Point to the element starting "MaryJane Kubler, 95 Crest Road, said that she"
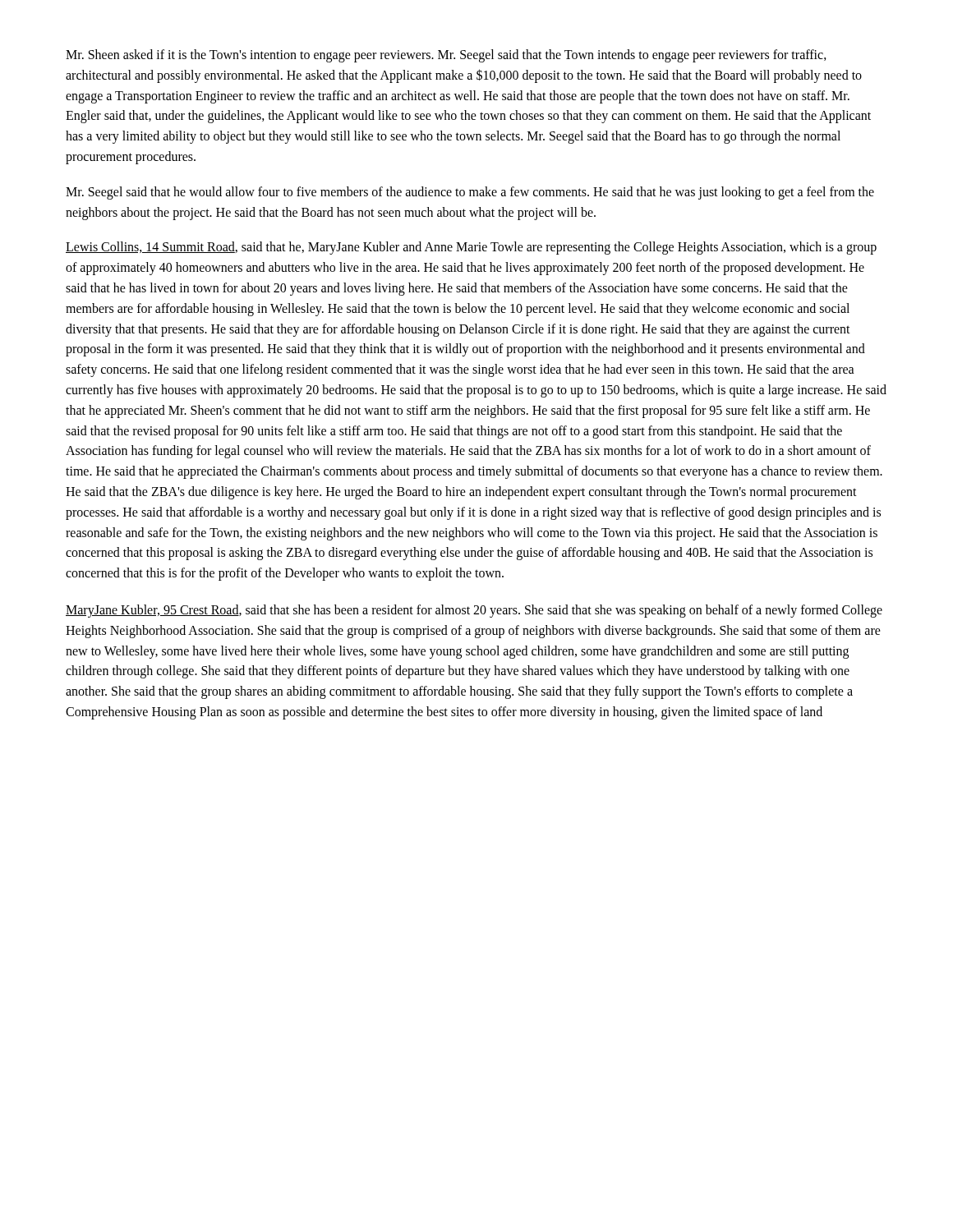 point(474,661)
